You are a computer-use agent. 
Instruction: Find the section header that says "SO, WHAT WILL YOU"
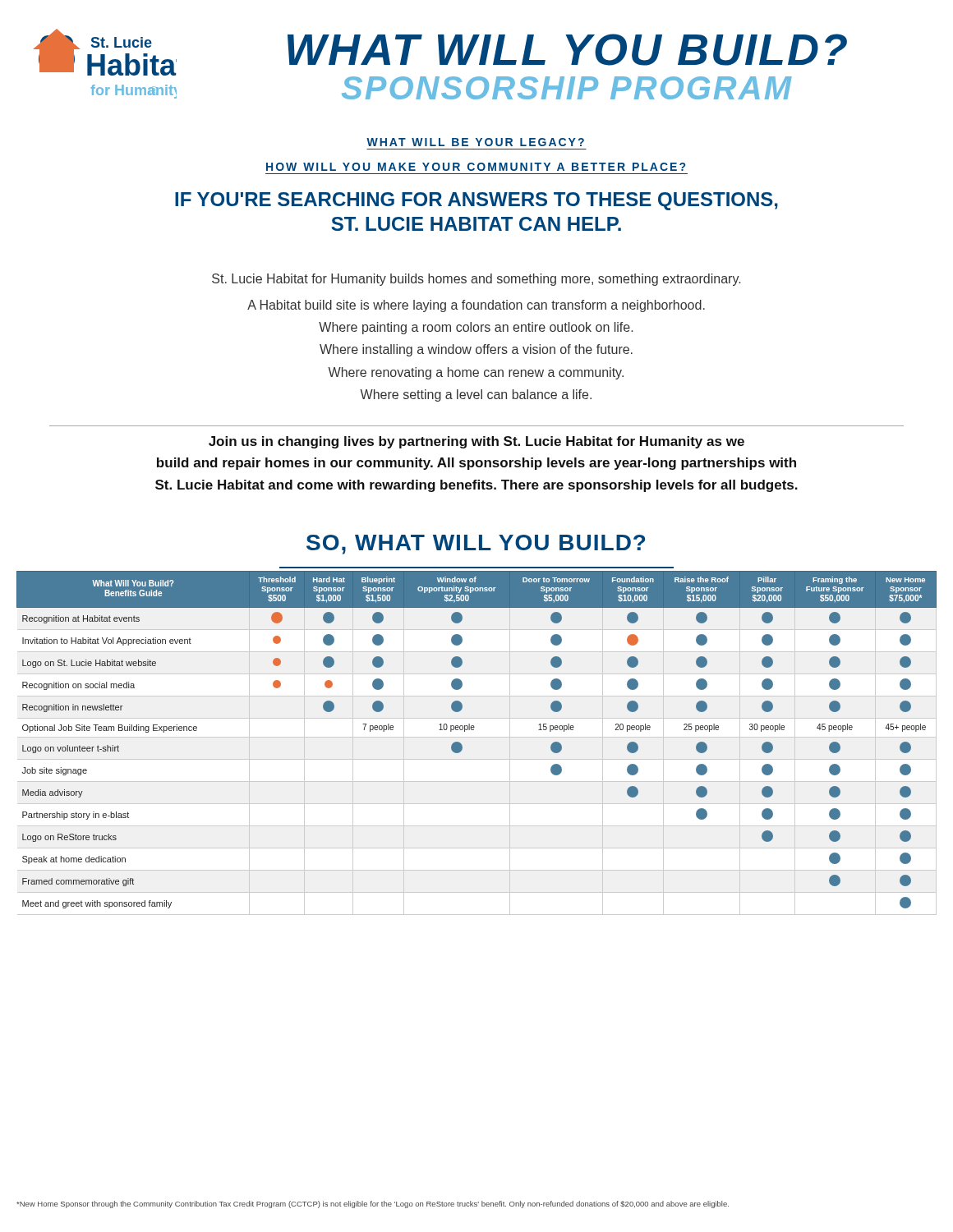(x=476, y=543)
